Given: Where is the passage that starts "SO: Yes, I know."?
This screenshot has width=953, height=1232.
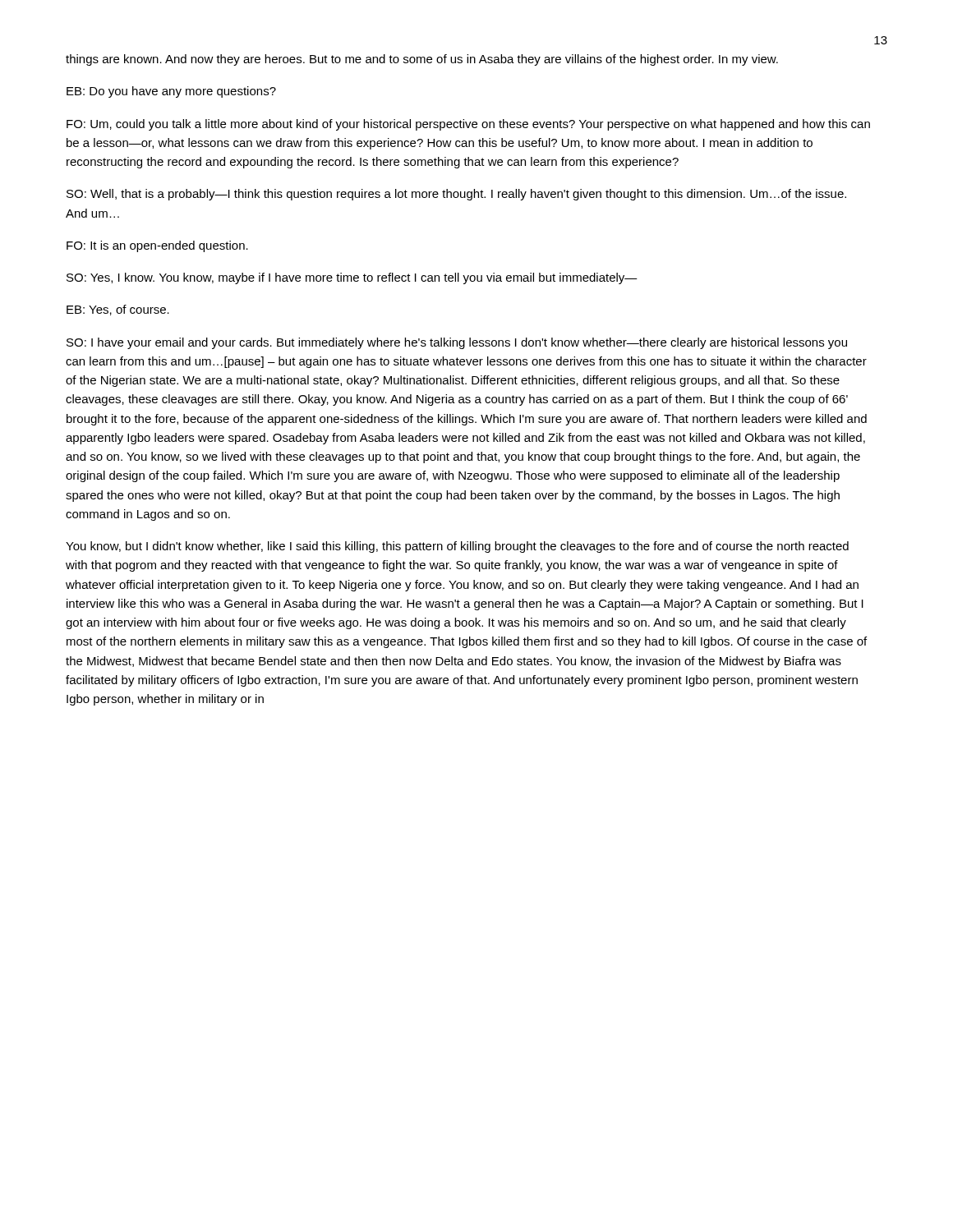Looking at the screenshot, I should pyautogui.click(x=351, y=277).
